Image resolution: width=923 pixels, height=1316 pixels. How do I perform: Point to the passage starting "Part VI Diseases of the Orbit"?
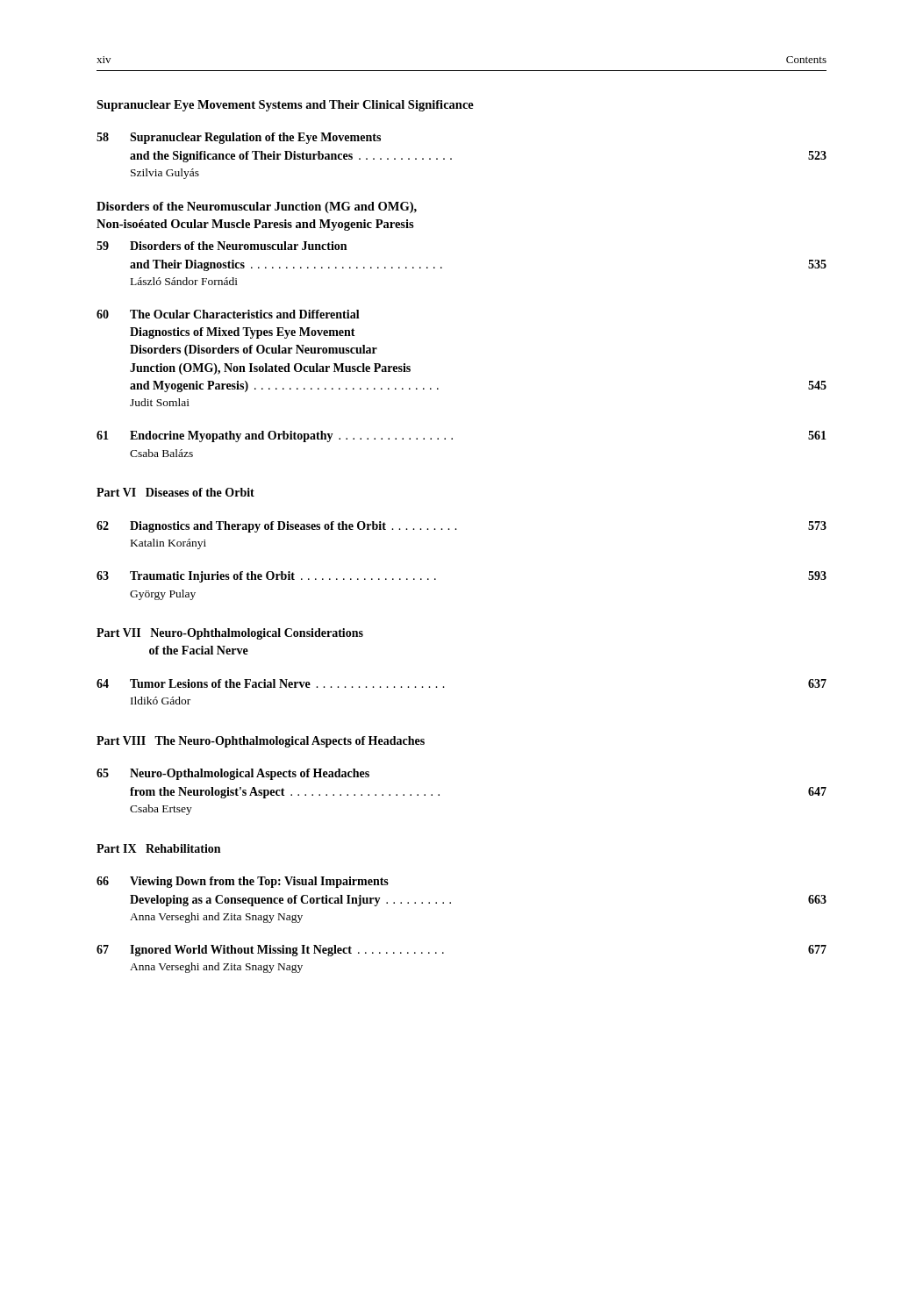[175, 493]
